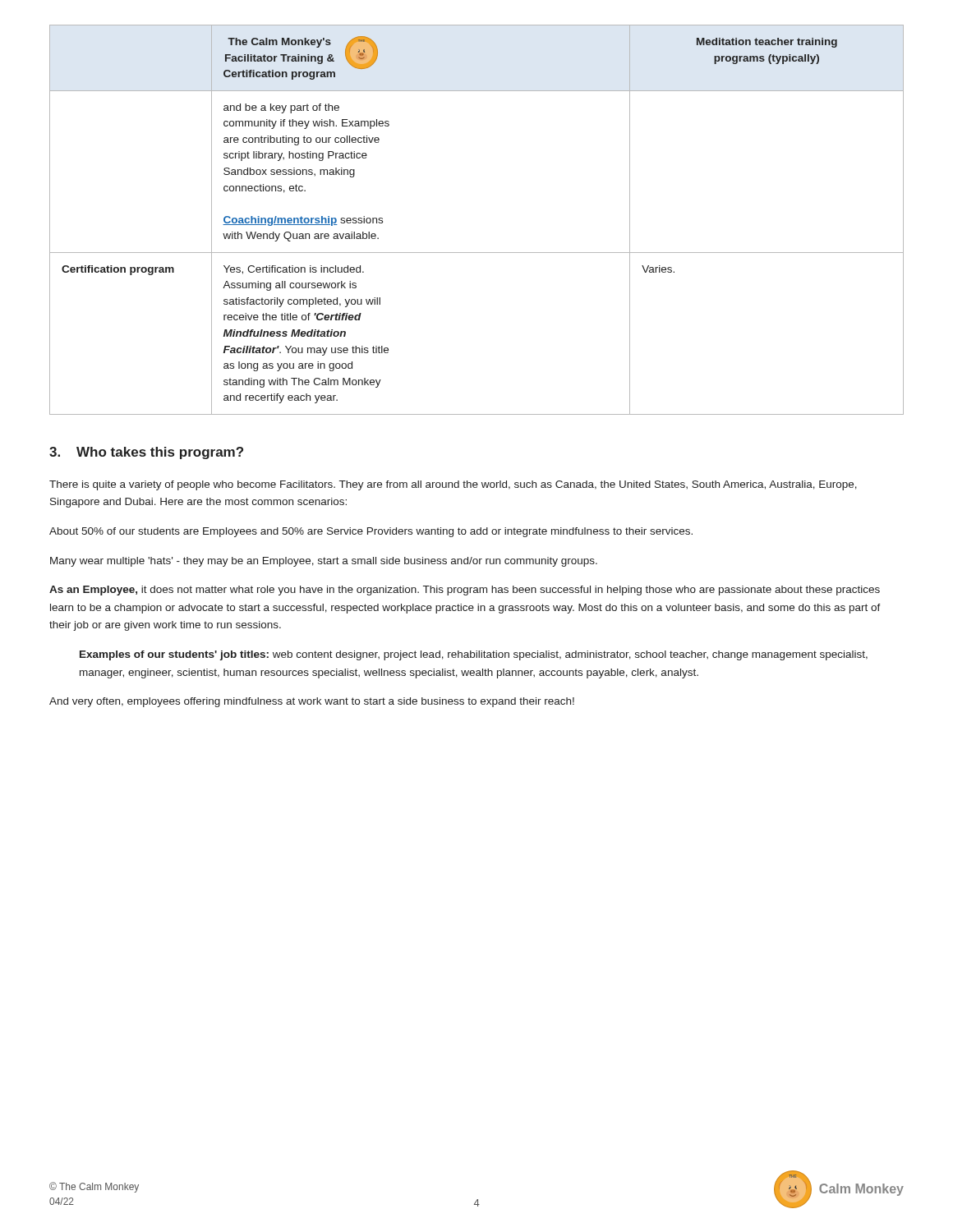Point to the block beginning "About 50% of our students are Employees"

[x=371, y=531]
